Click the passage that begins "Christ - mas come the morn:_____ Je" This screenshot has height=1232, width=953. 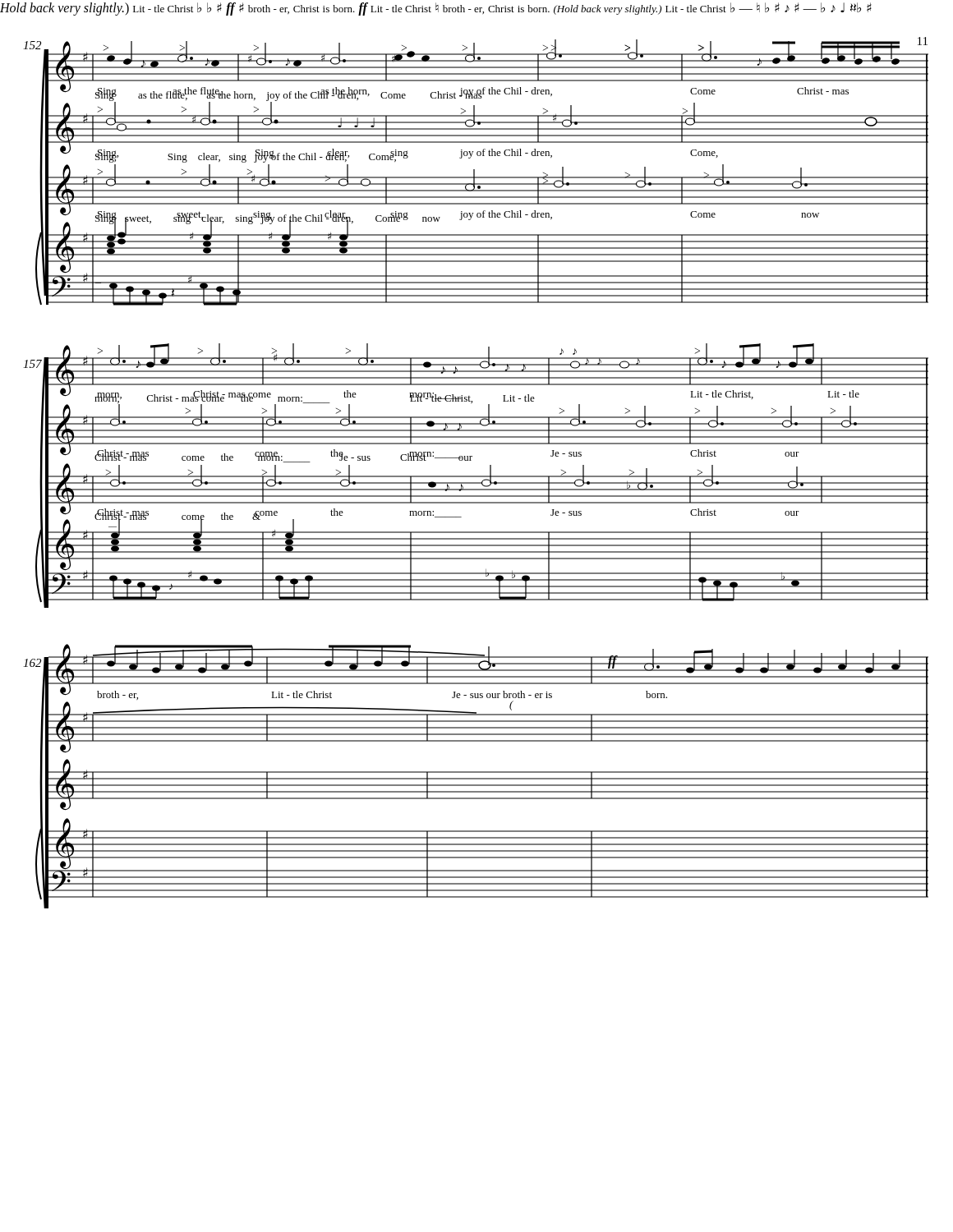pyautogui.click(x=283, y=457)
